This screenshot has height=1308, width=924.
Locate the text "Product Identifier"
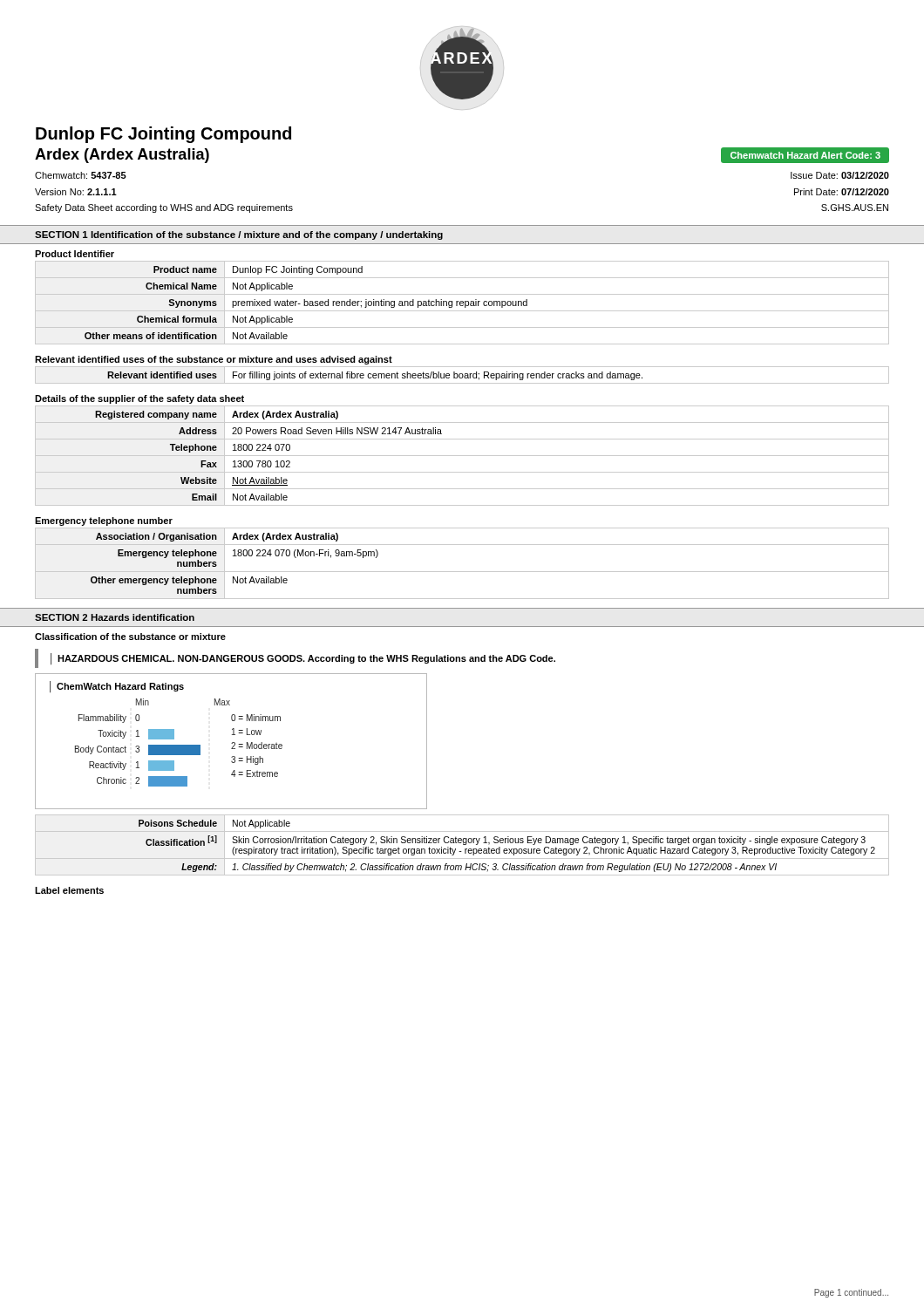pyautogui.click(x=75, y=254)
